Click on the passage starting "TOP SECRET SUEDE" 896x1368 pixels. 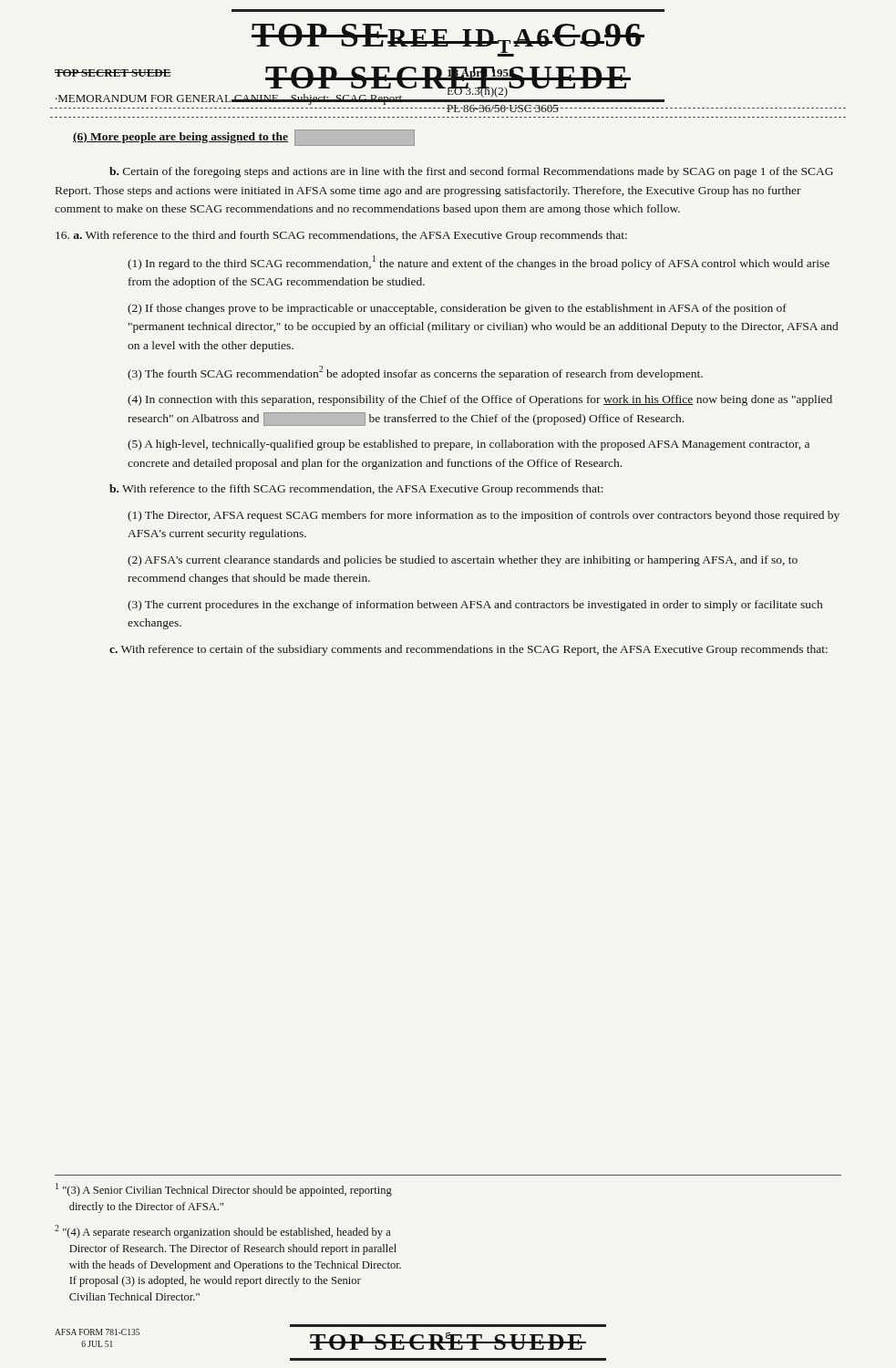coord(113,73)
